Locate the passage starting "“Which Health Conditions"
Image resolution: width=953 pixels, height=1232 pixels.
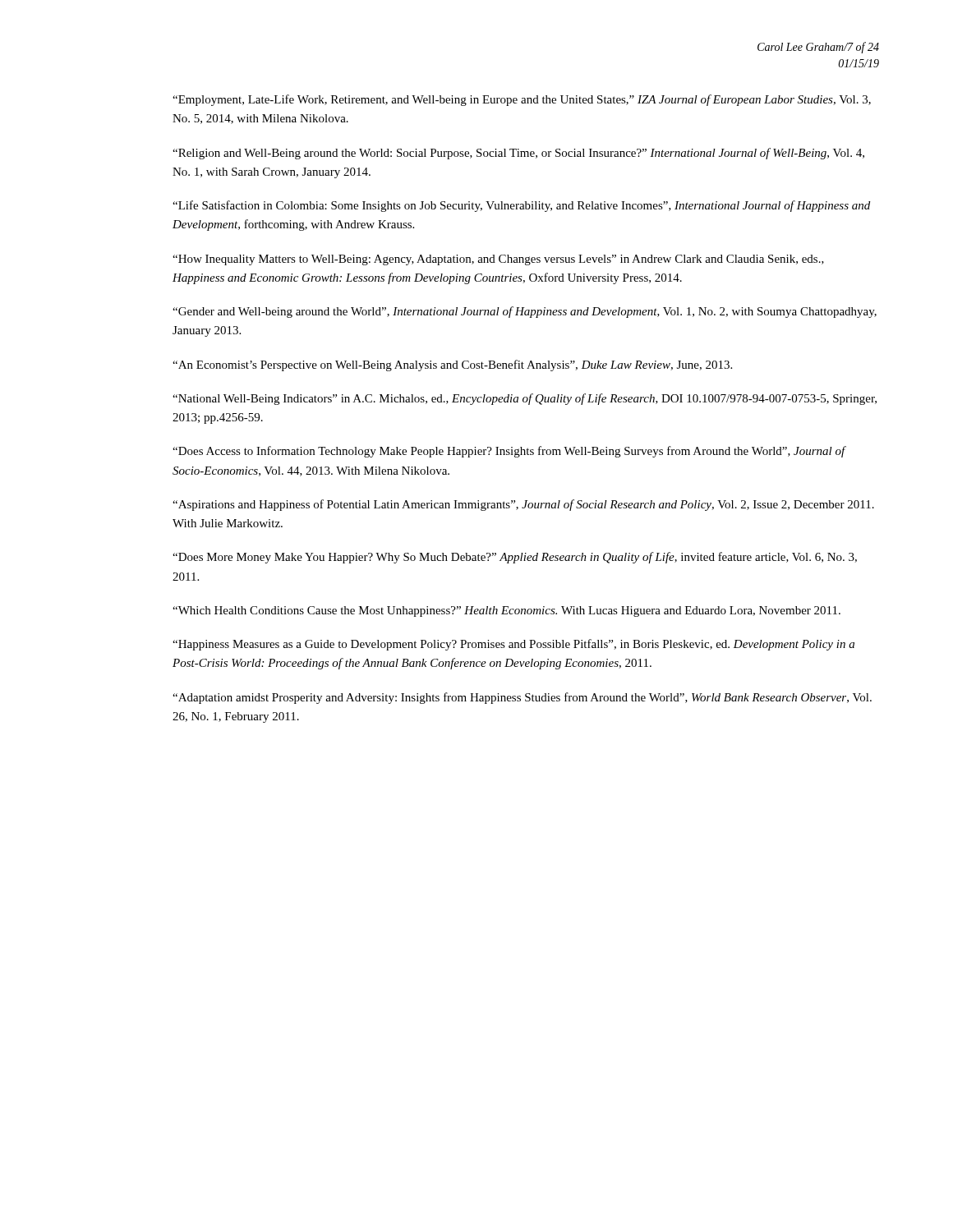(507, 610)
